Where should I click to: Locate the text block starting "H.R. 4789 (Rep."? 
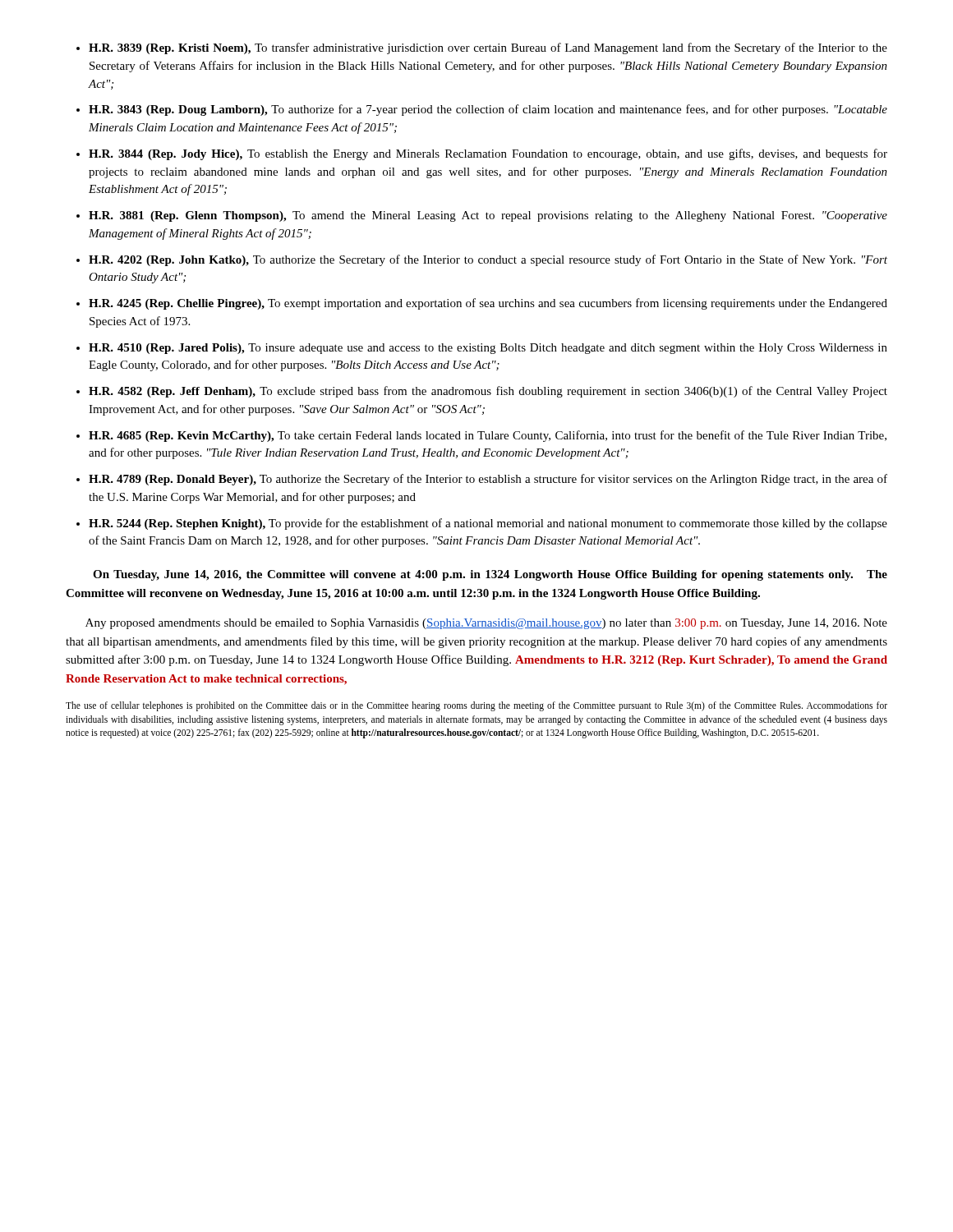click(488, 488)
